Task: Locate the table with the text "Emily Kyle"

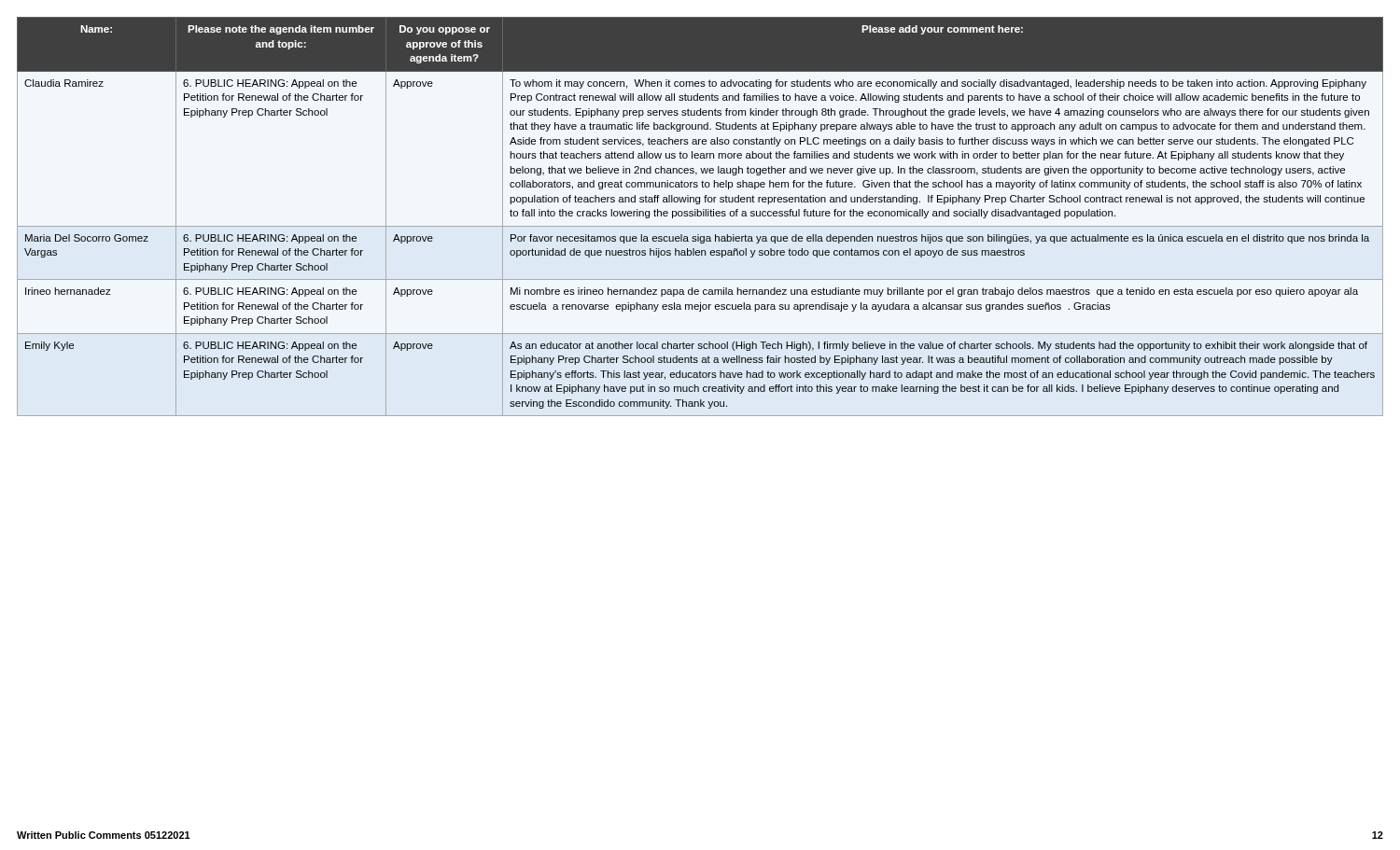Action: click(700, 217)
